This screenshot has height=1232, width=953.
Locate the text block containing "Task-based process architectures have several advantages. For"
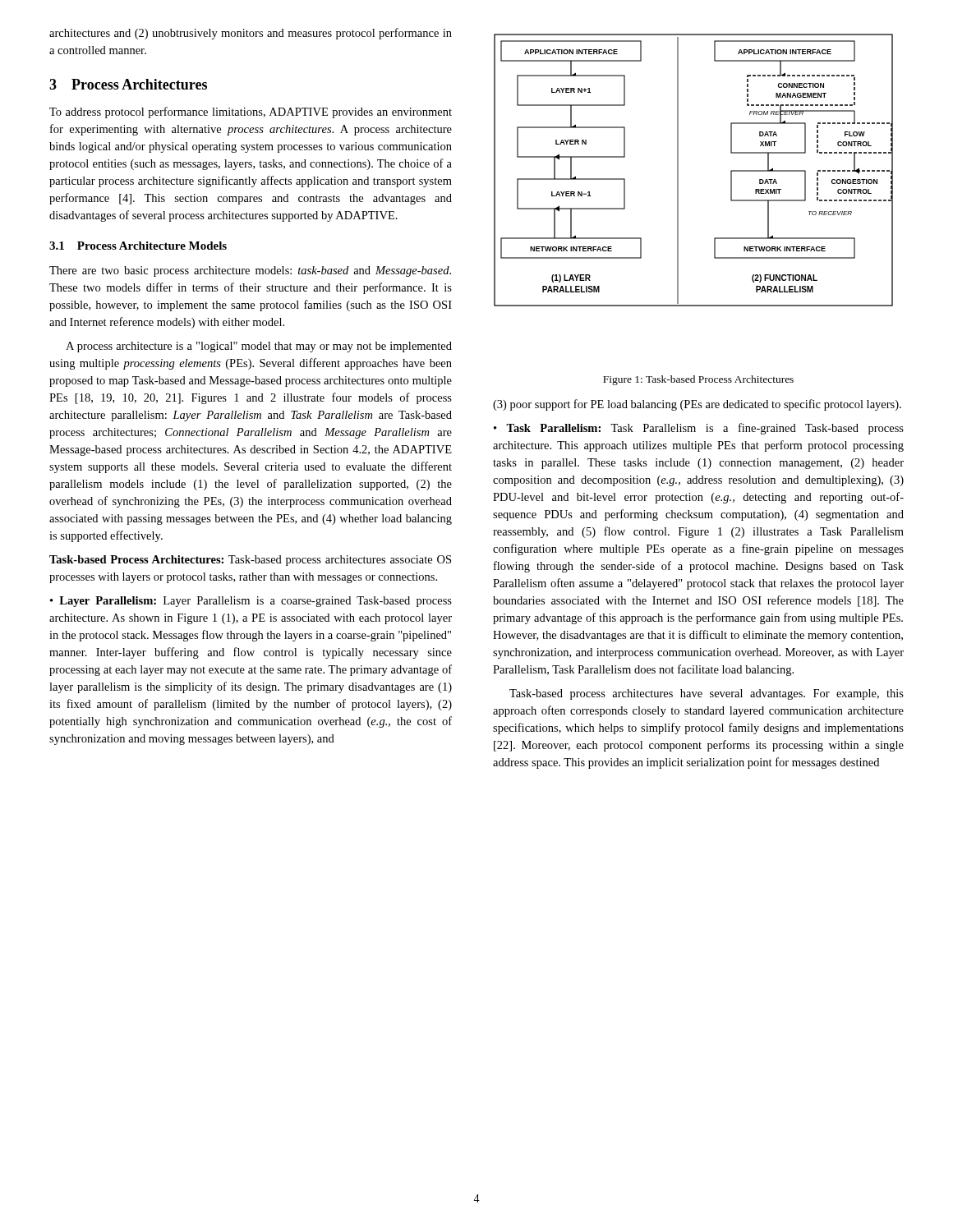(x=698, y=728)
